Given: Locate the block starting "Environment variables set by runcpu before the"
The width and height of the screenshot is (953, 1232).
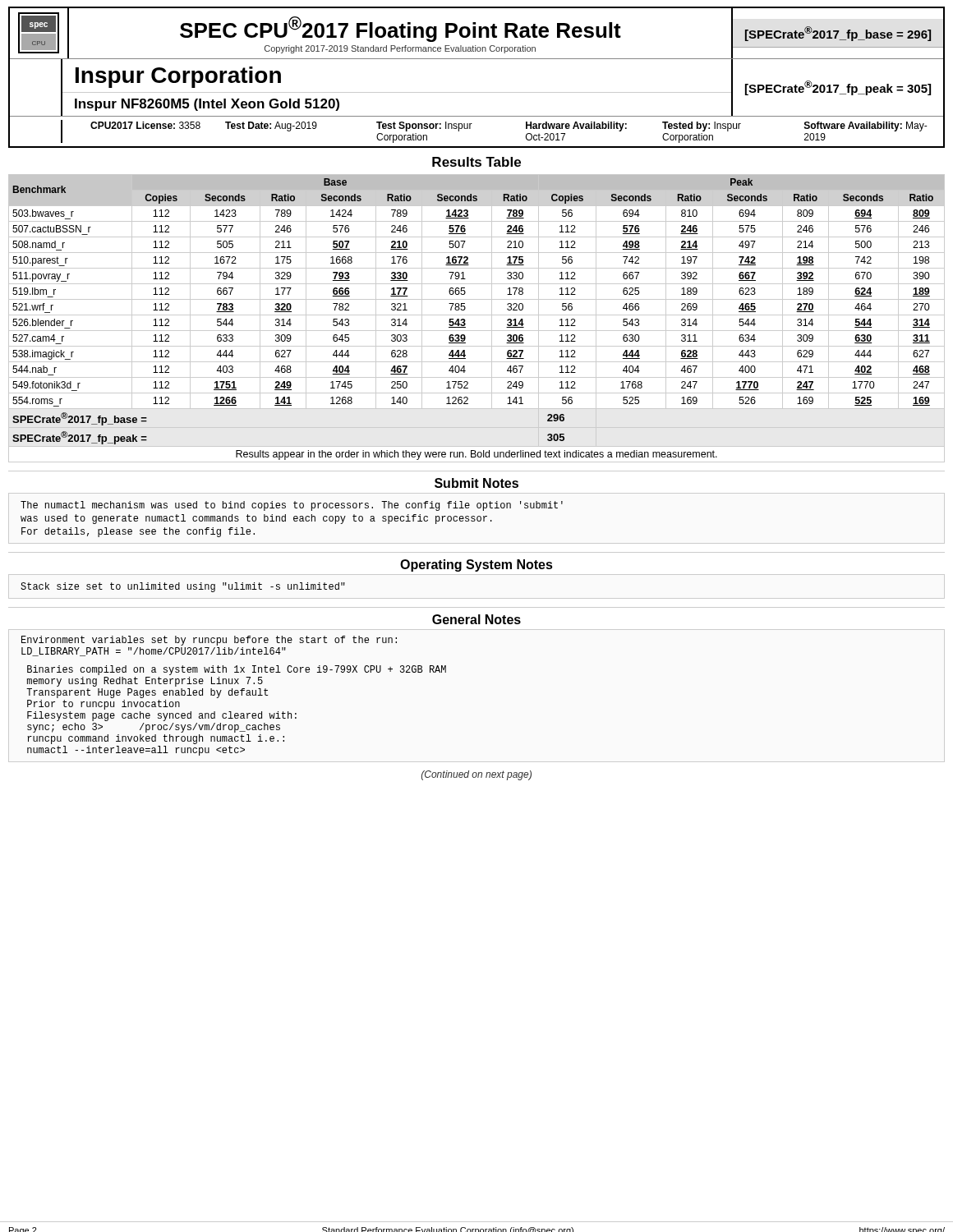Looking at the screenshot, I should [x=209, y=641].
